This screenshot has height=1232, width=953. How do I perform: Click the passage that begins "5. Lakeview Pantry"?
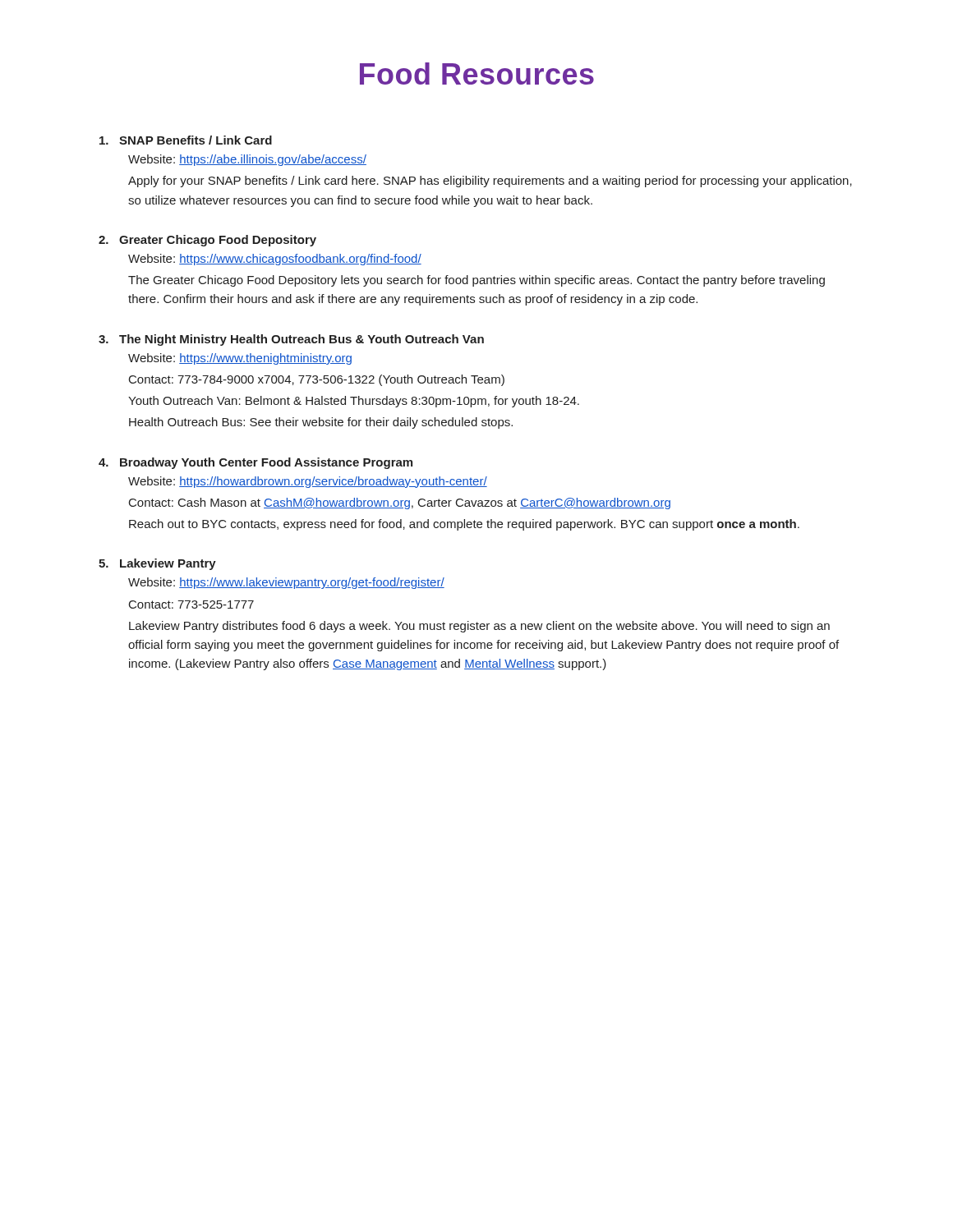click(x=476, y=615)
